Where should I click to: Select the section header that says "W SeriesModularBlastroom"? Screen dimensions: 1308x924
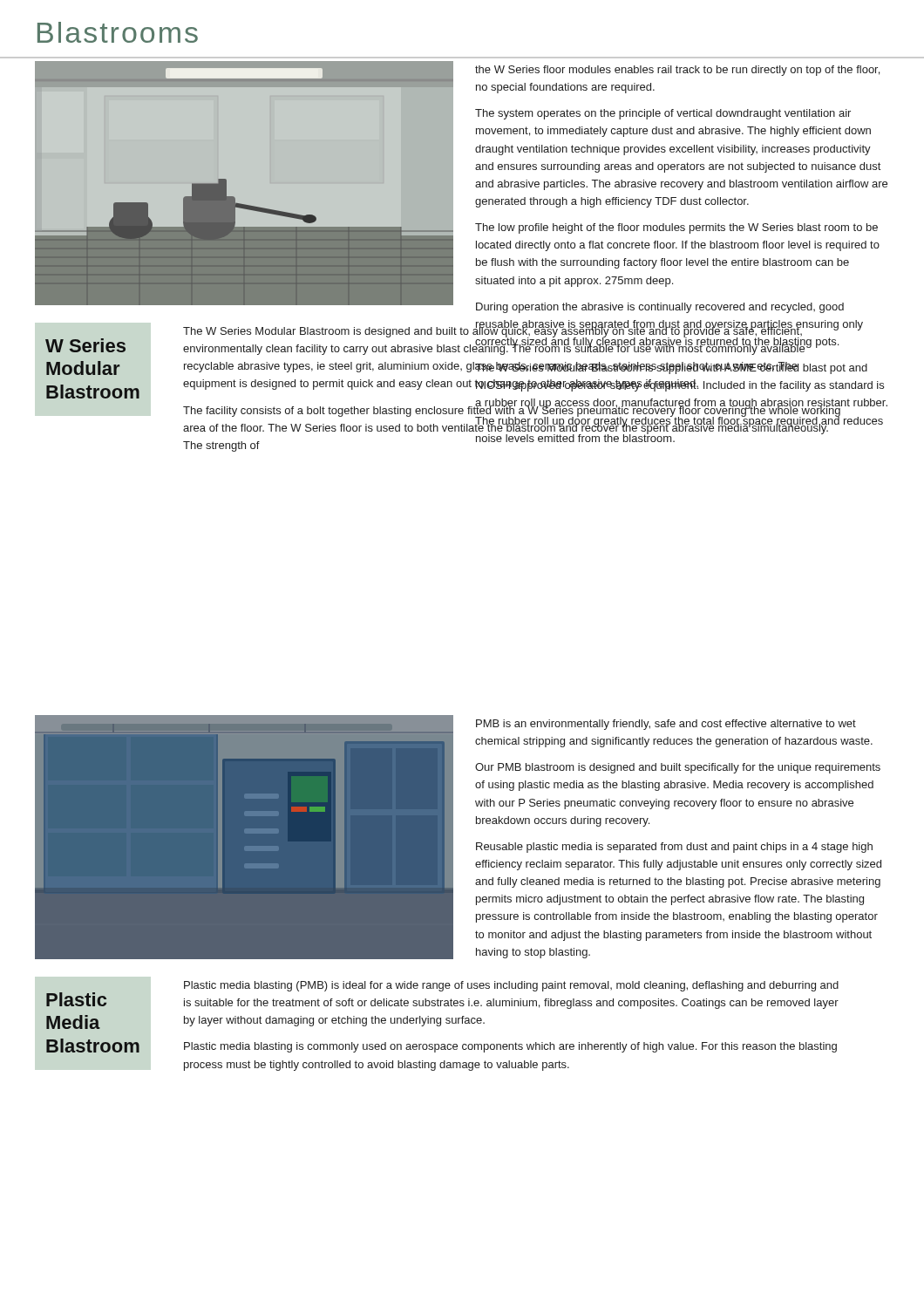(x=93, y=369)
